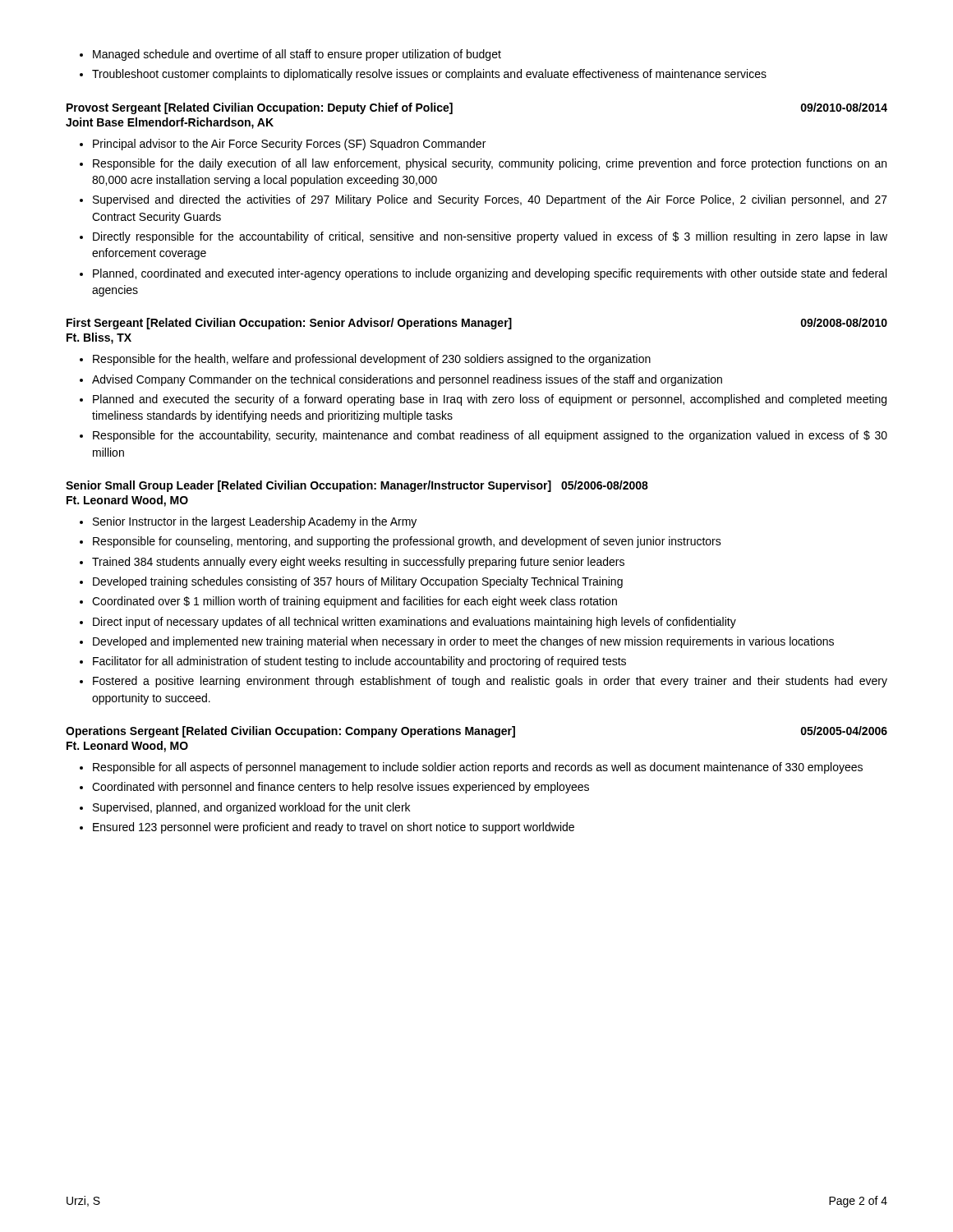
Task: Navigate to the text block starting "Operations Sergeant [Related Civilian Occupation: Company"
Action: pos(476,738)
